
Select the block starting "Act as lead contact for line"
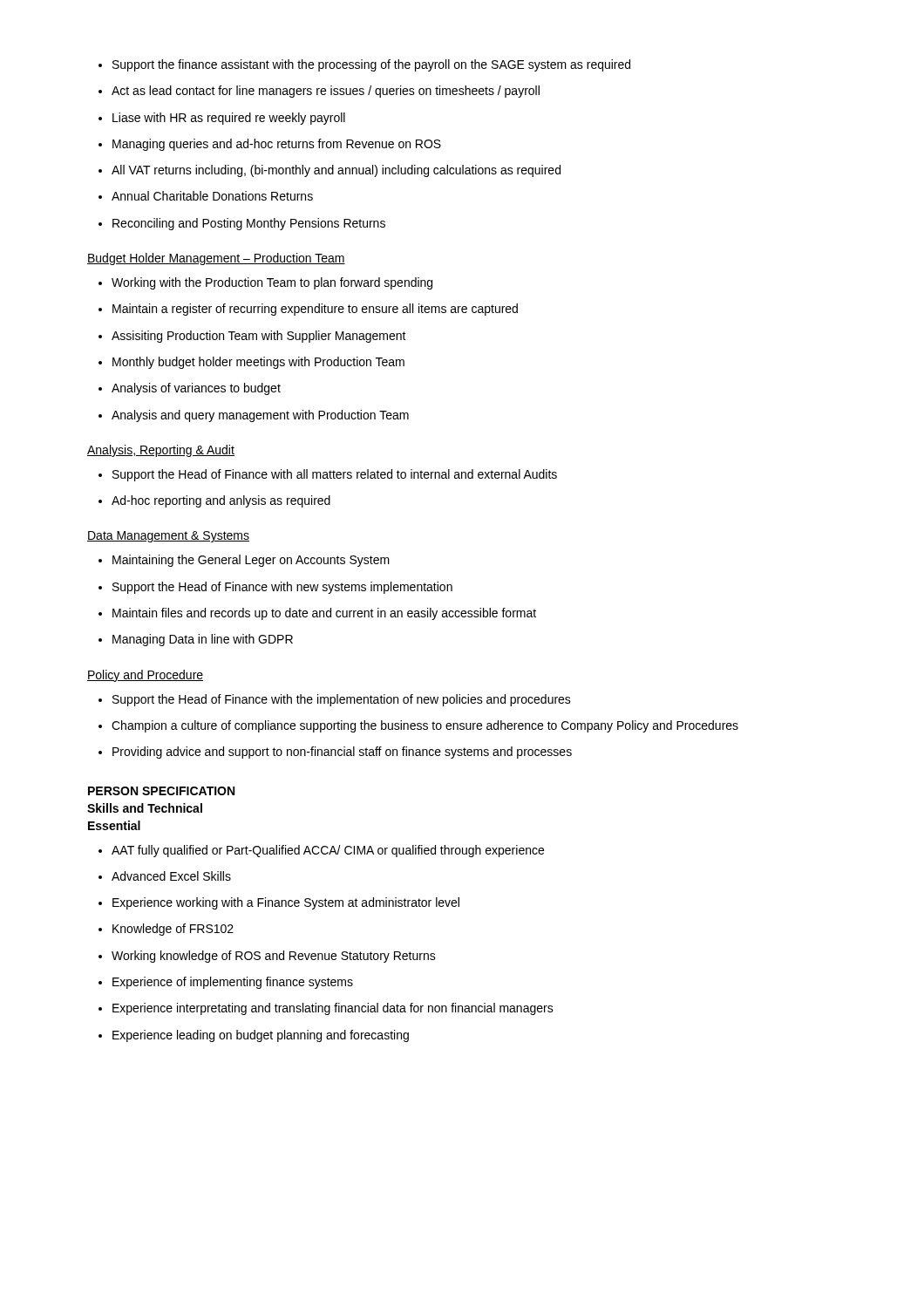tap(462, 91)
